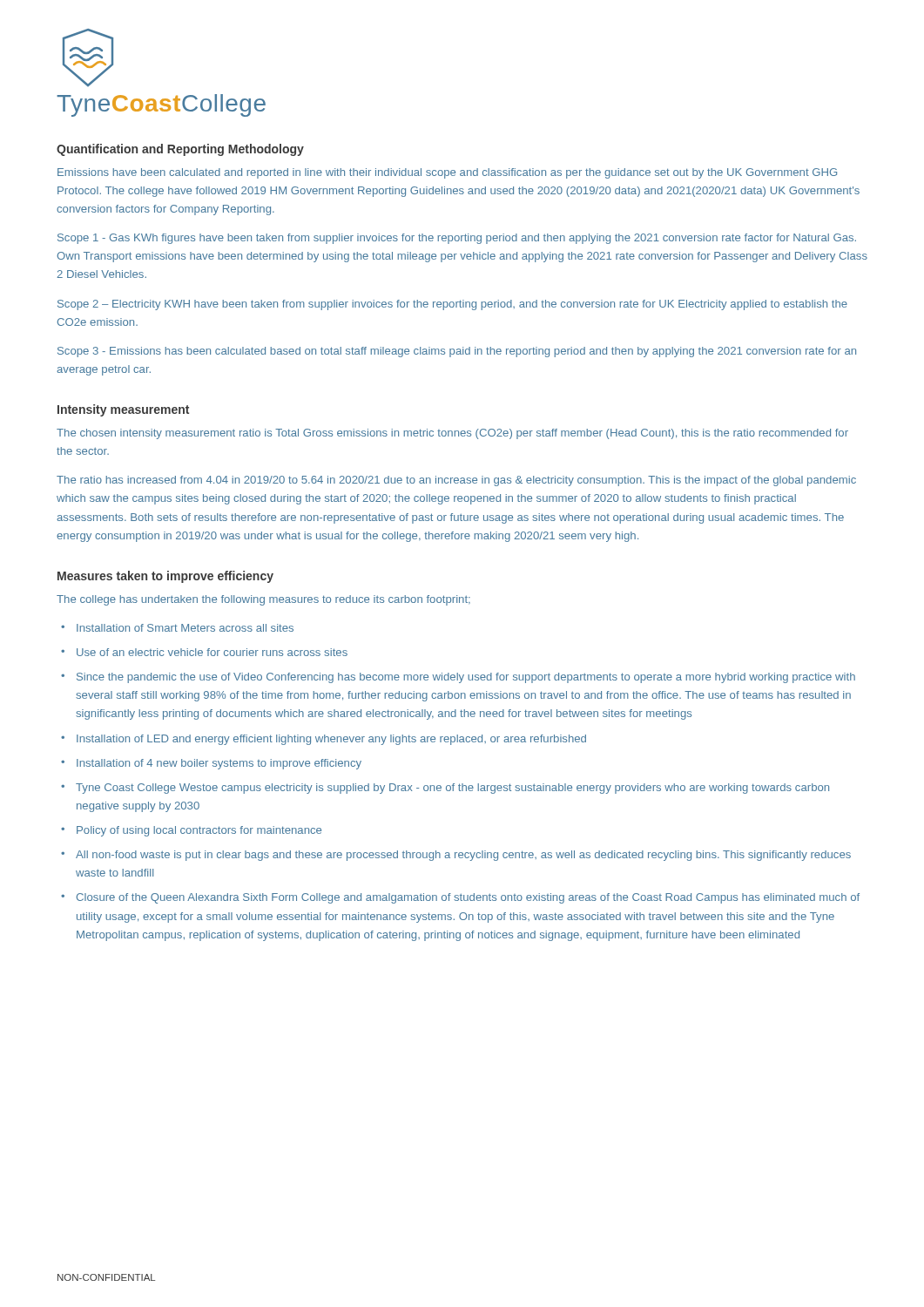Find the text block containing "The college has undertaken"
924x1307 pixels.
coord(264,599)
